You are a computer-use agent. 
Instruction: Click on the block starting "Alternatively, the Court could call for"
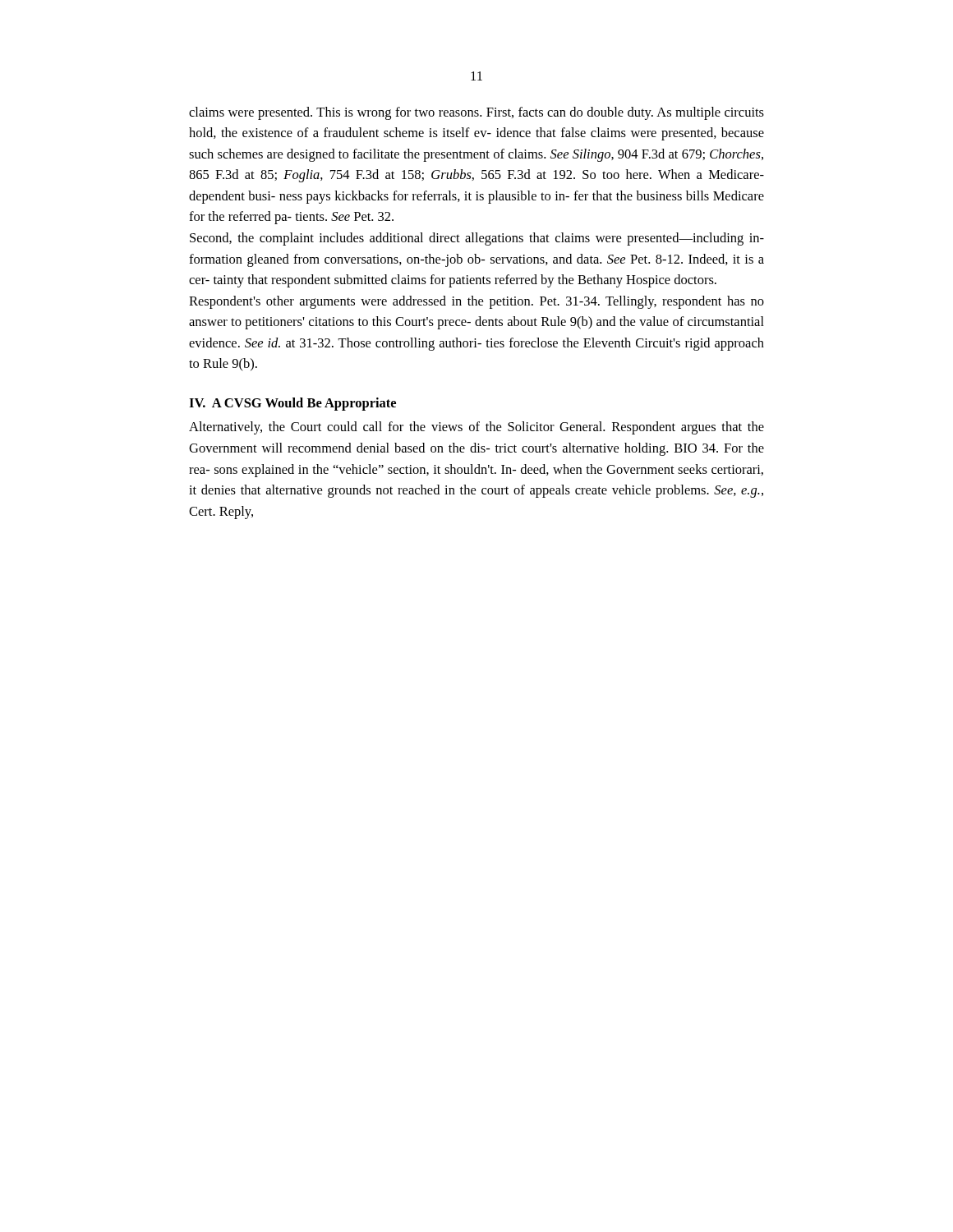[x=476, y=469]
